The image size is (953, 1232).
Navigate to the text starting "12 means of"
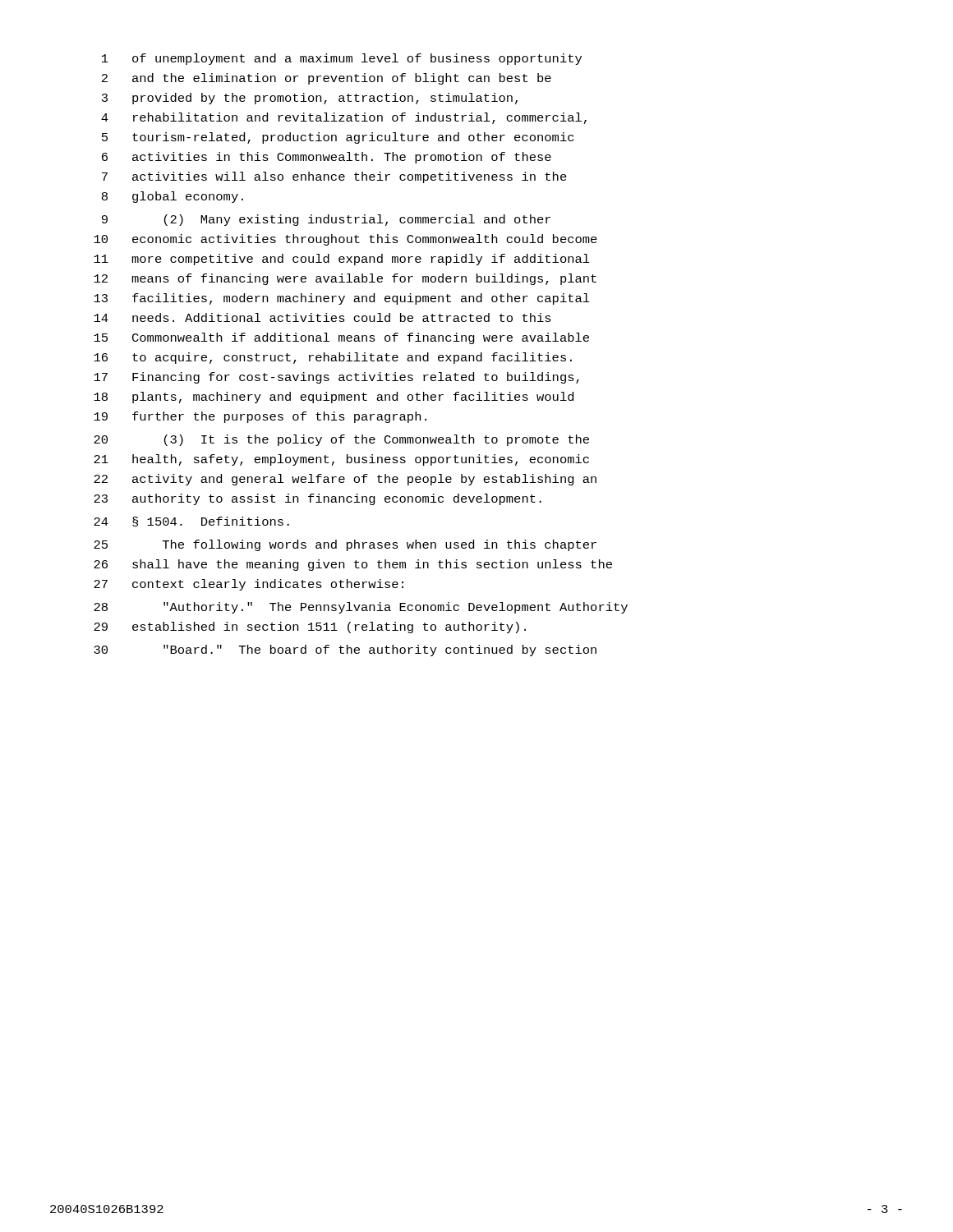(476, 279)
